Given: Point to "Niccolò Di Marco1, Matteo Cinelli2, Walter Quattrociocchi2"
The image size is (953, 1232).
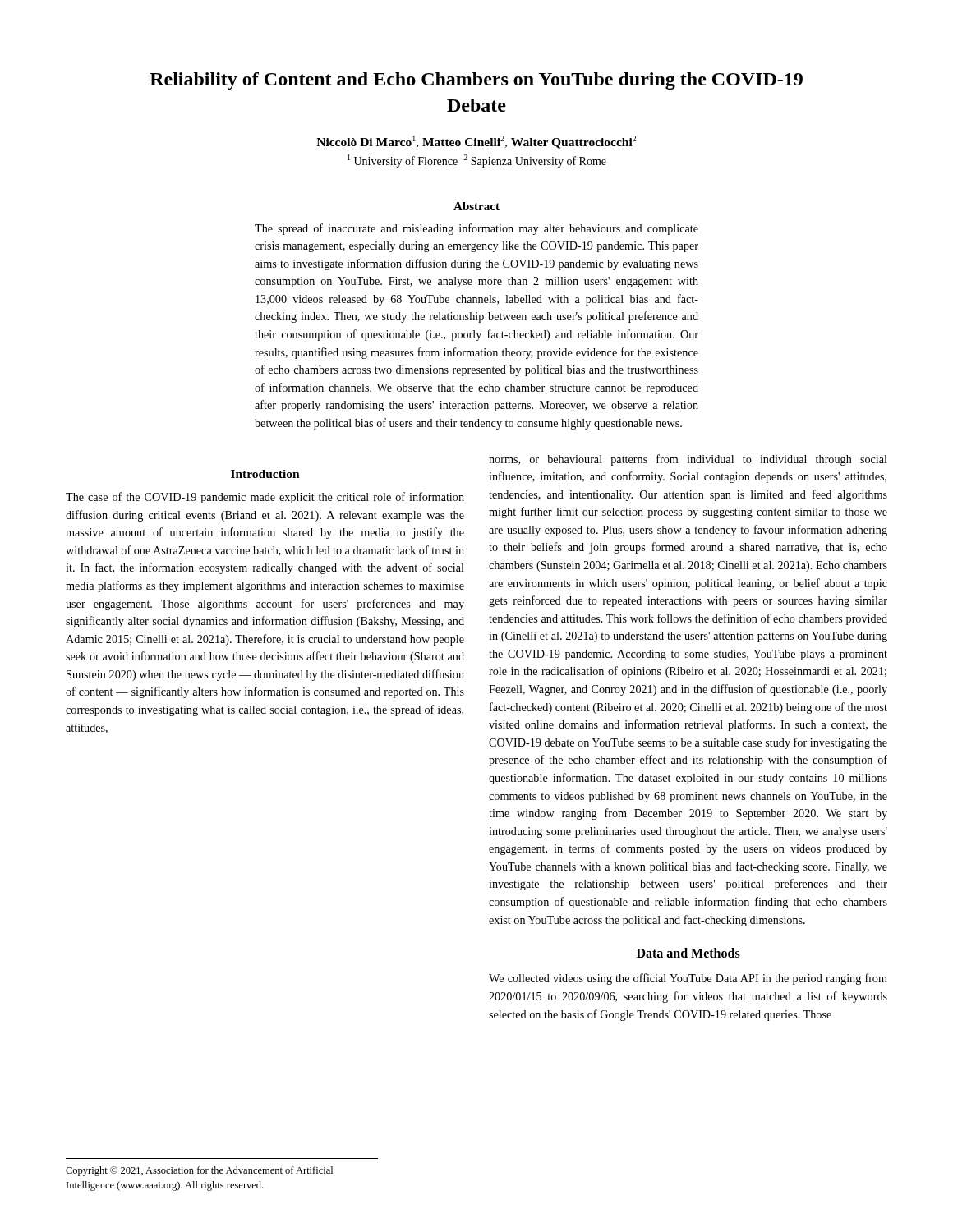Looking at the screenshot, I should [476, 141].
